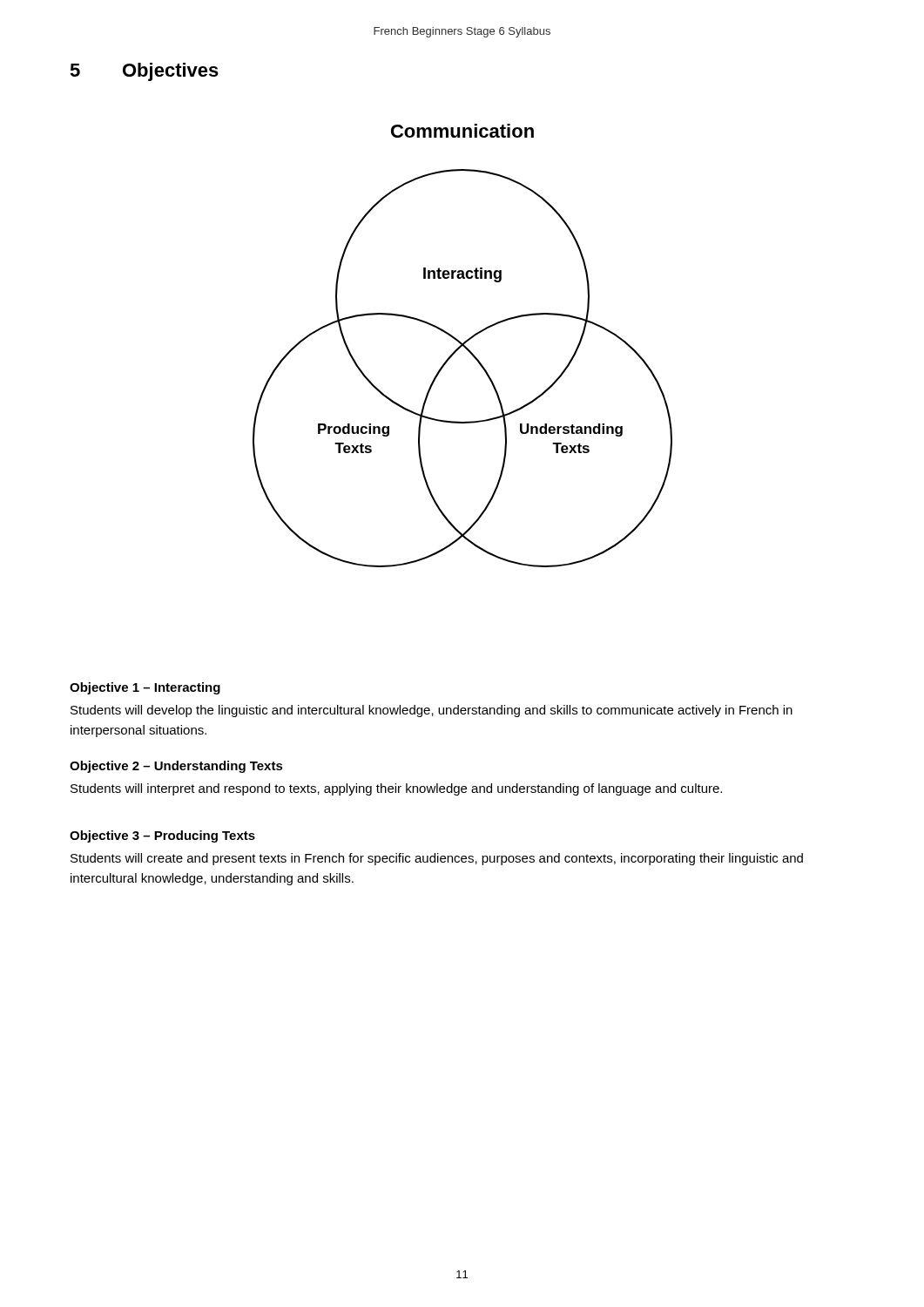Select the section header containing "Objective 3 – Producing Texts"
Screen dimensions: 1307x924
[x=162, y=835]
